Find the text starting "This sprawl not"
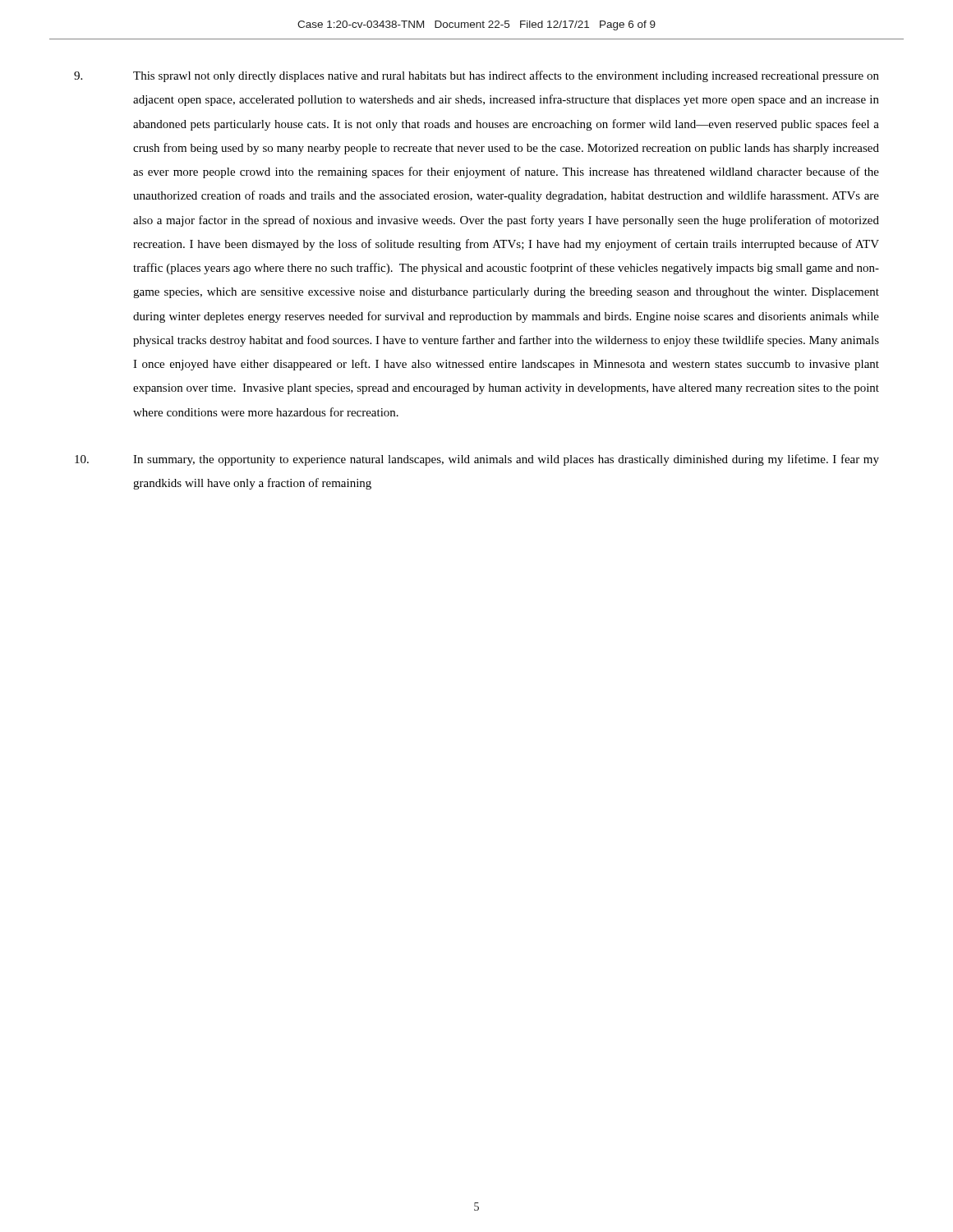Viewport: 953px width, 1232px height. (x=476, y=244)
